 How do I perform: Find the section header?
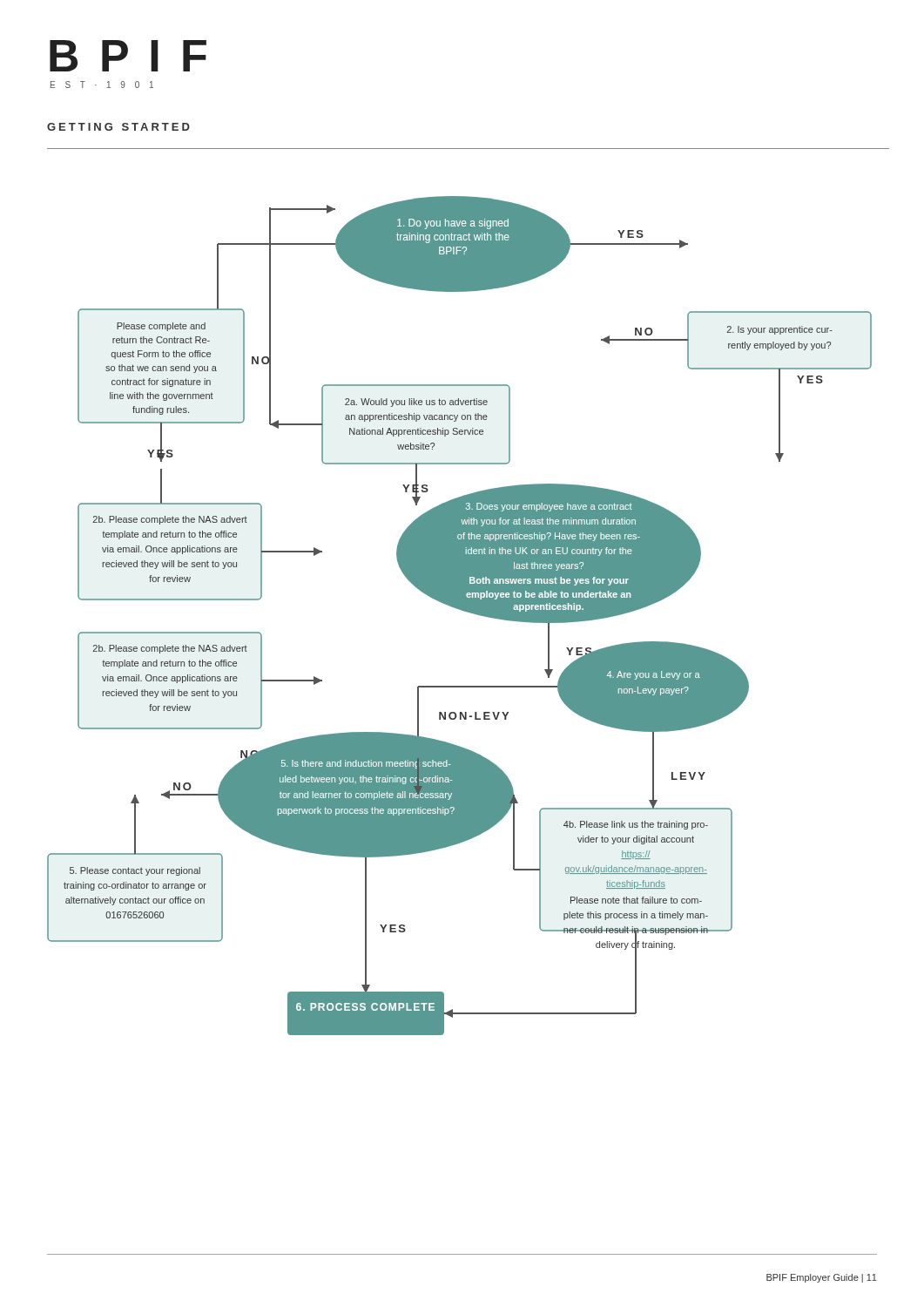pos(120,127)
